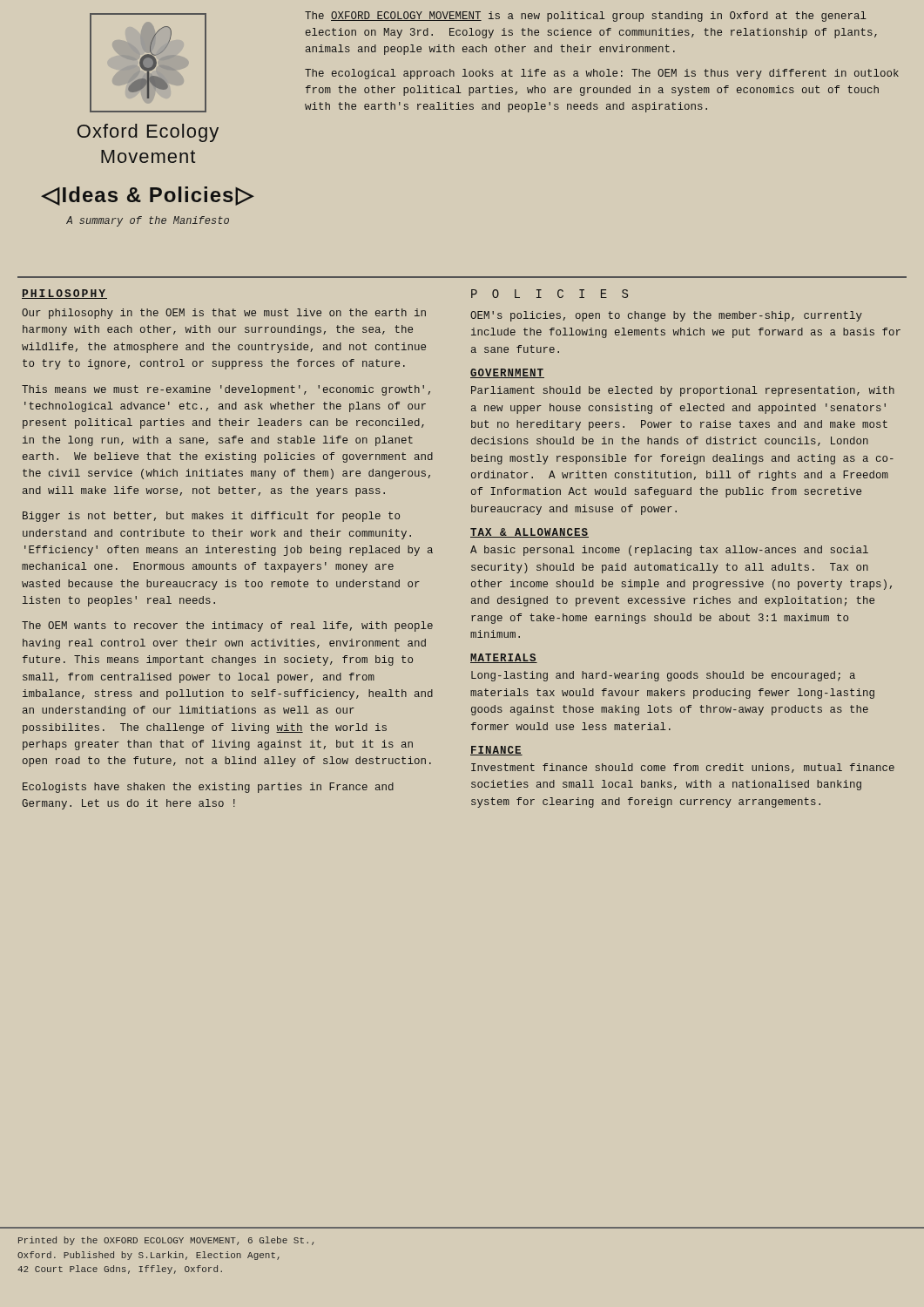924x1307 pixels.
Task: Navigate to the text block starting "◁Ideas & Policies▷"
Action: point(148,195)
